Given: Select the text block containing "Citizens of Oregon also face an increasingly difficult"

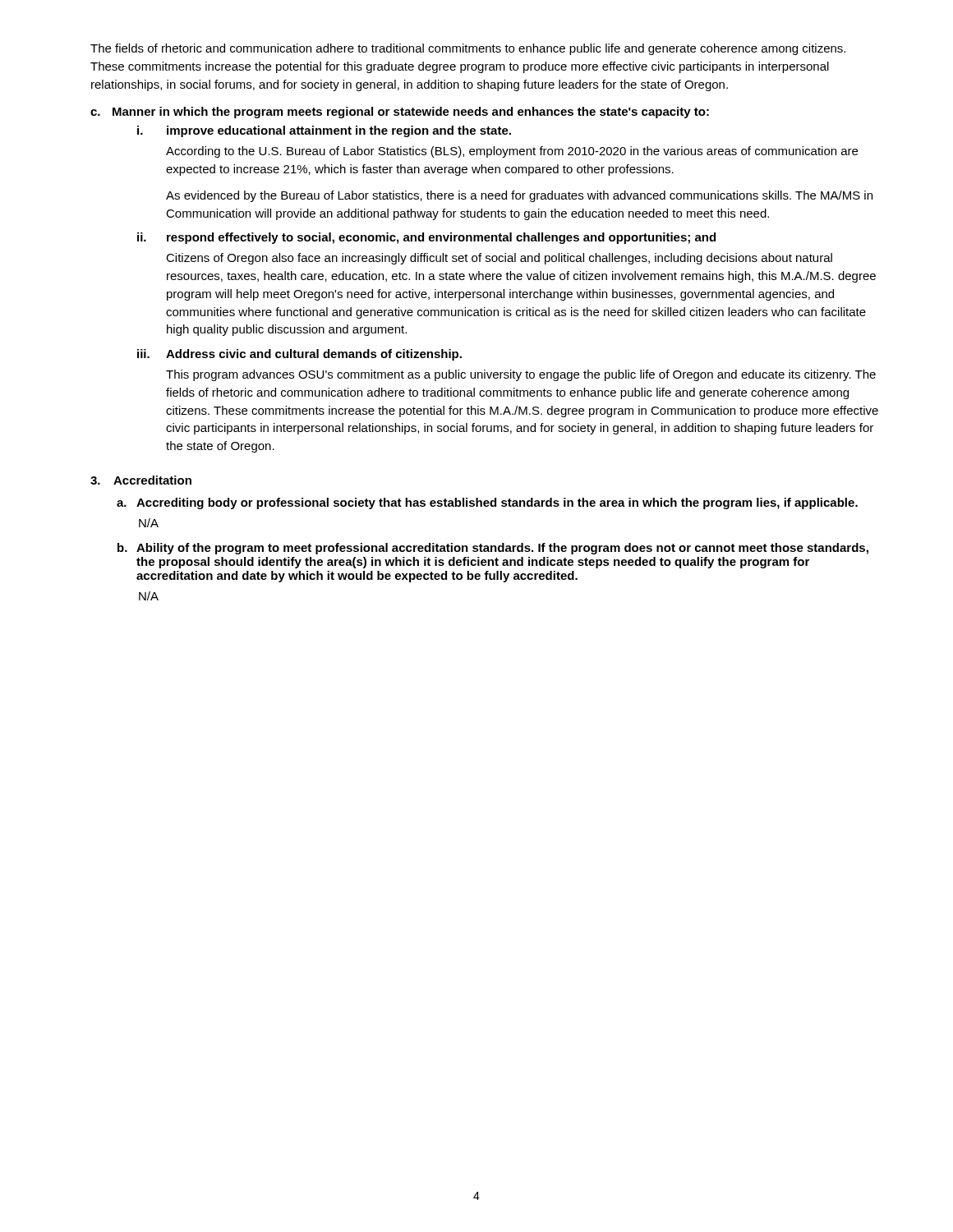Looking at the screenshot, I should 522,294.
